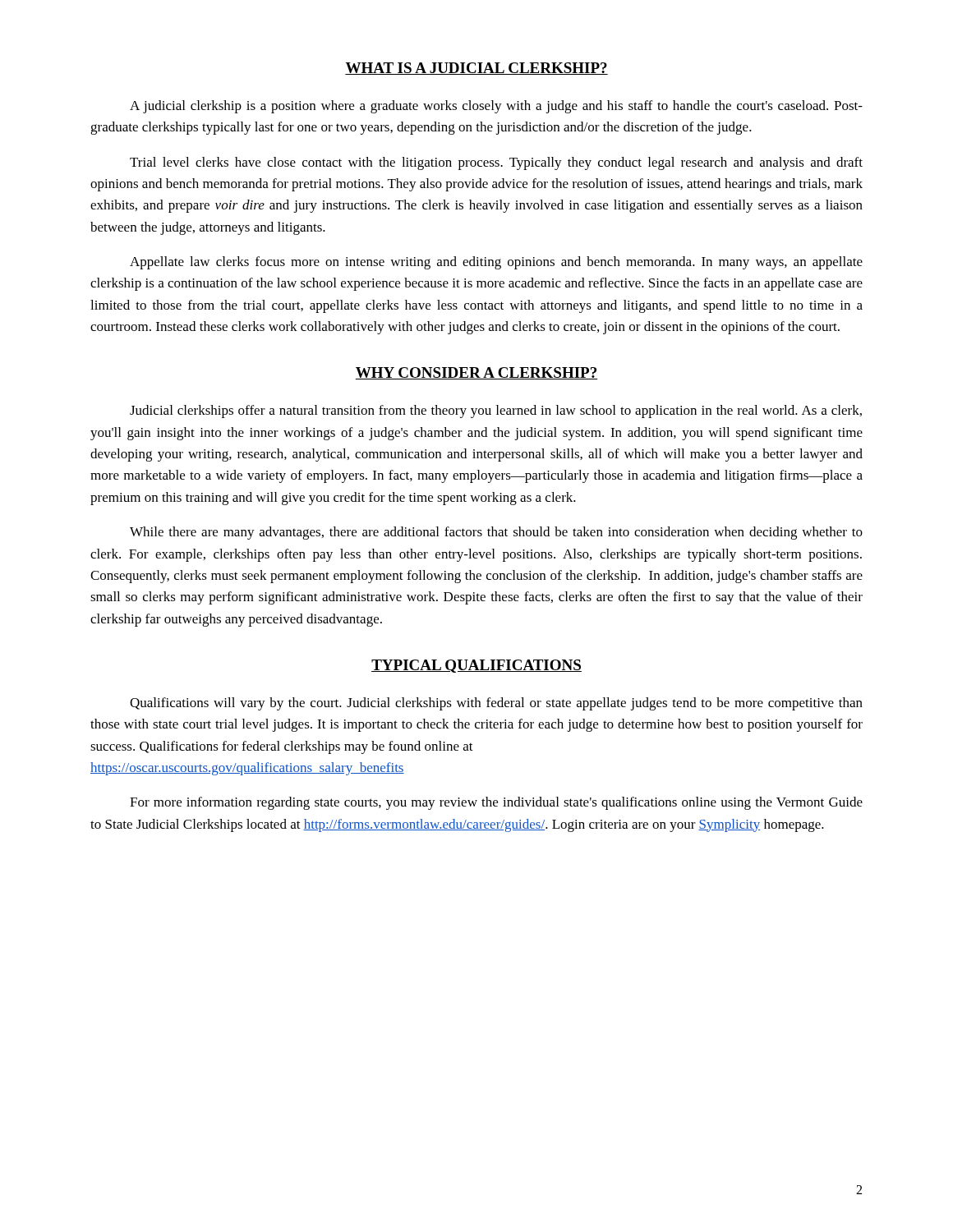The height and width of the screenshot is (1232, 953).
Task: Select the block starting "WHAT IS A JUDICIAL CLERKSHIP?"
Action: pos(476,68)
